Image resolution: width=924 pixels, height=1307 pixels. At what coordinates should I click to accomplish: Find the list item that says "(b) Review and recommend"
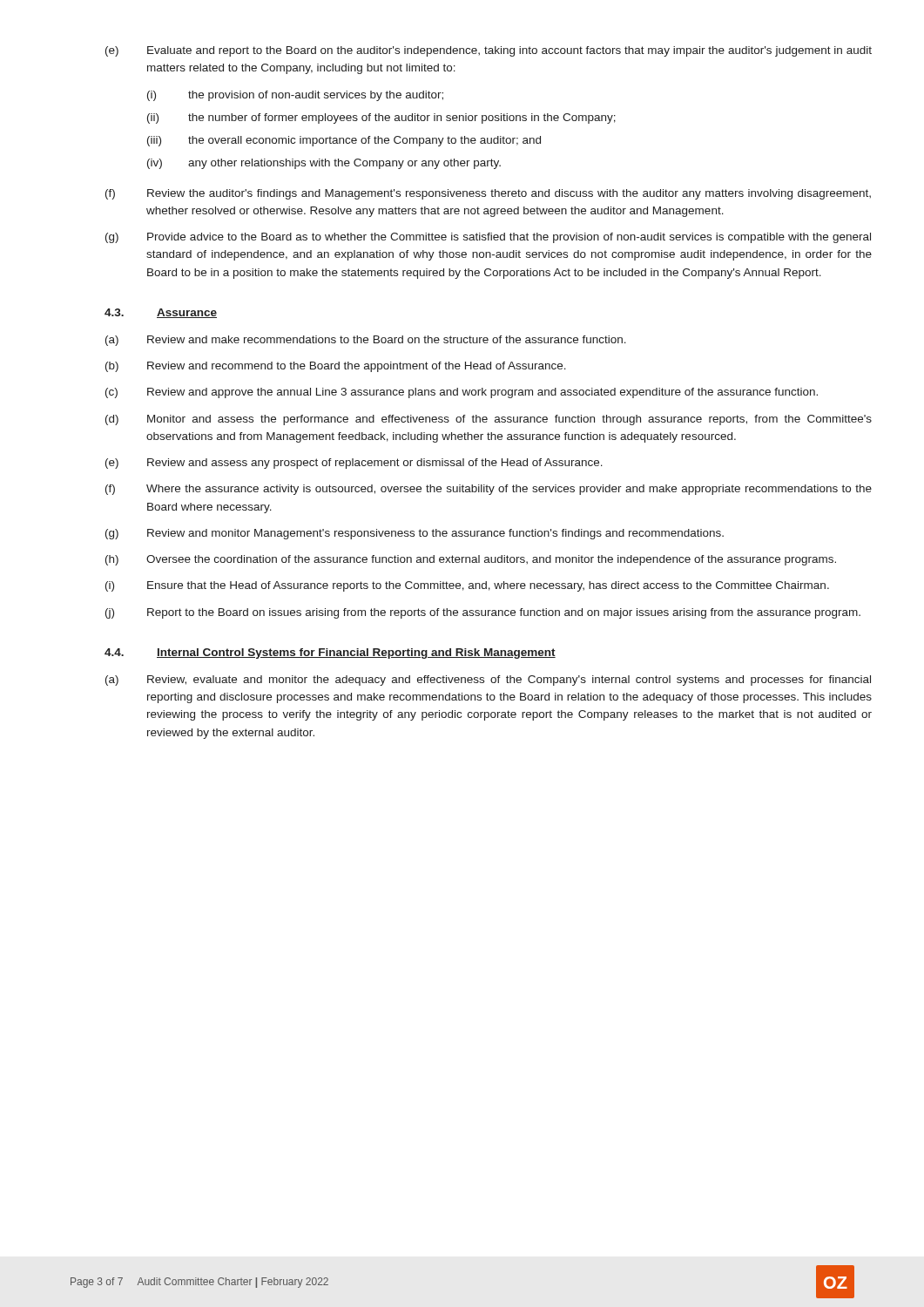(x=488, y=366)
